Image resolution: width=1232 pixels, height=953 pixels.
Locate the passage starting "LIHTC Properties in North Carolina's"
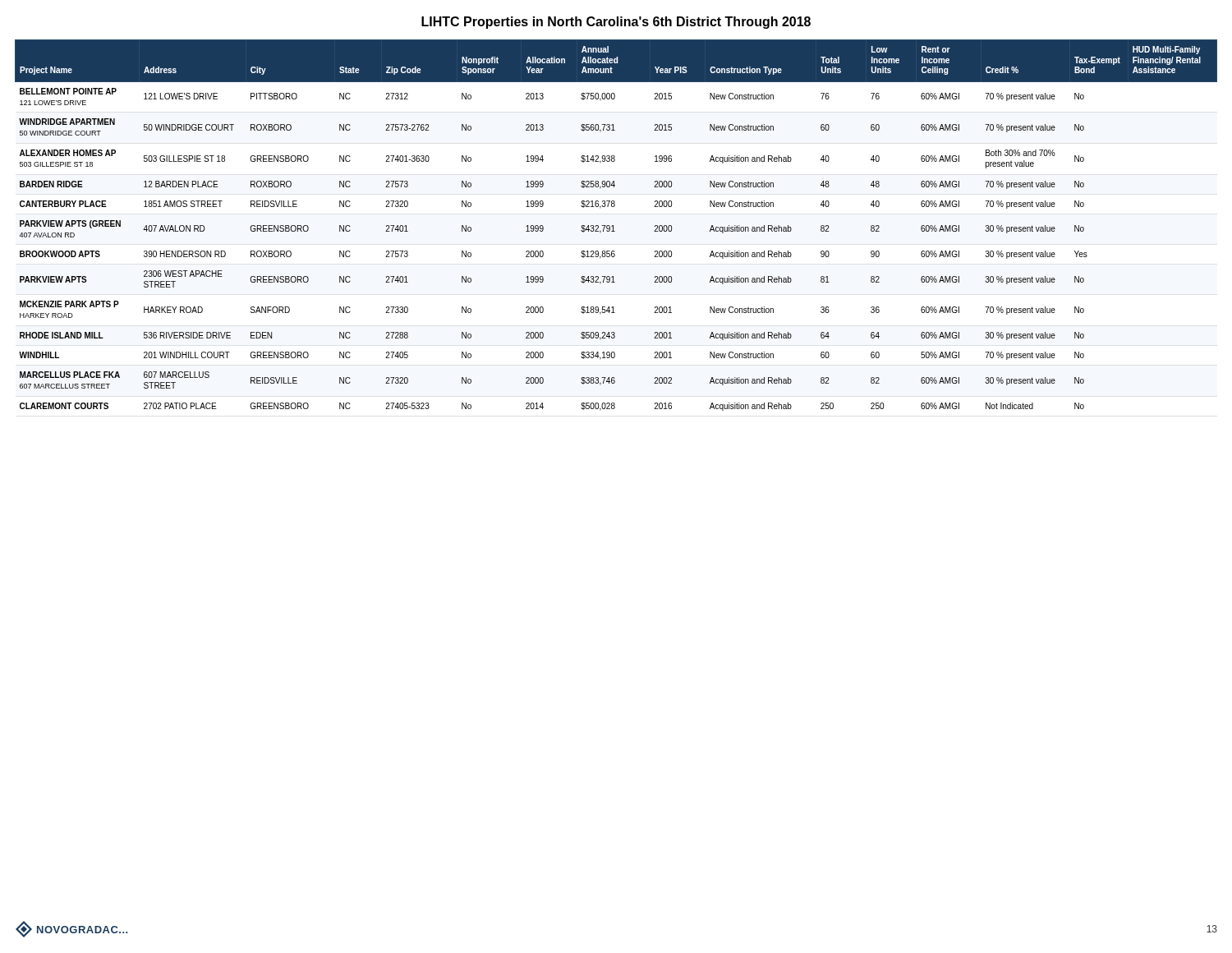coord(616,22)
